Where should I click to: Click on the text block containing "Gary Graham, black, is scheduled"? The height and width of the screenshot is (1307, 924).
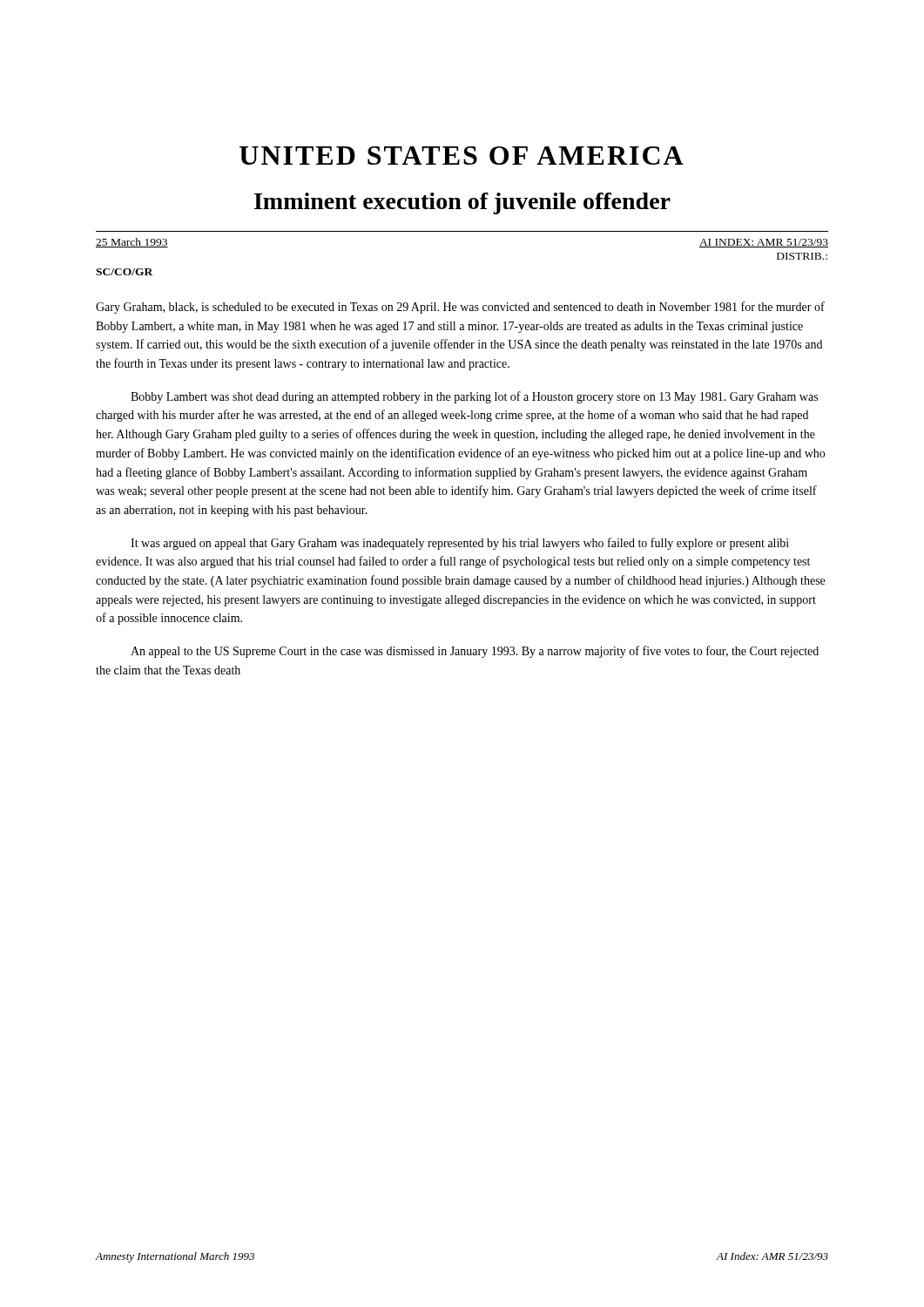462,336
